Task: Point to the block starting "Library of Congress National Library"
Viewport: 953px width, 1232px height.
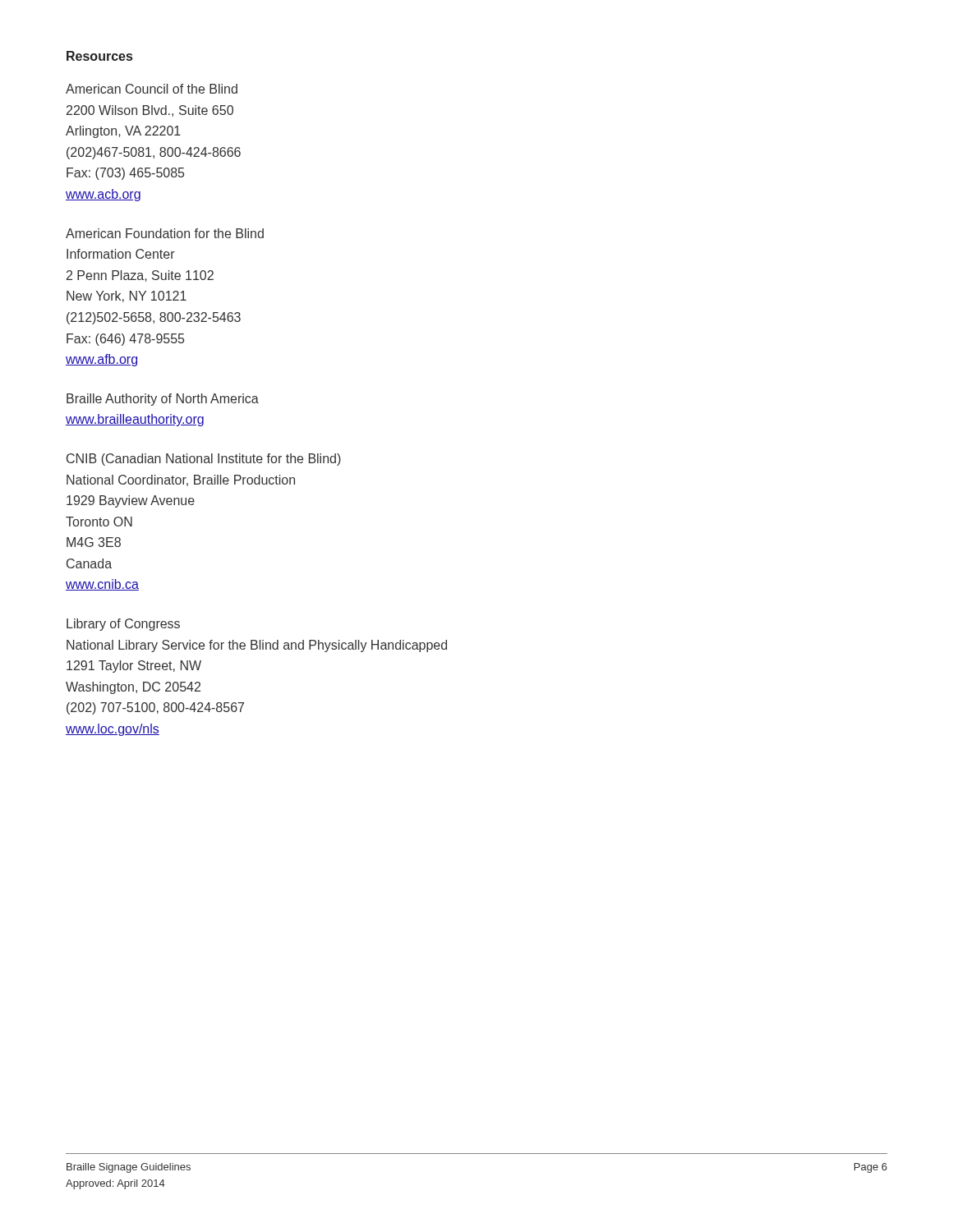Action: pos(123,625)
